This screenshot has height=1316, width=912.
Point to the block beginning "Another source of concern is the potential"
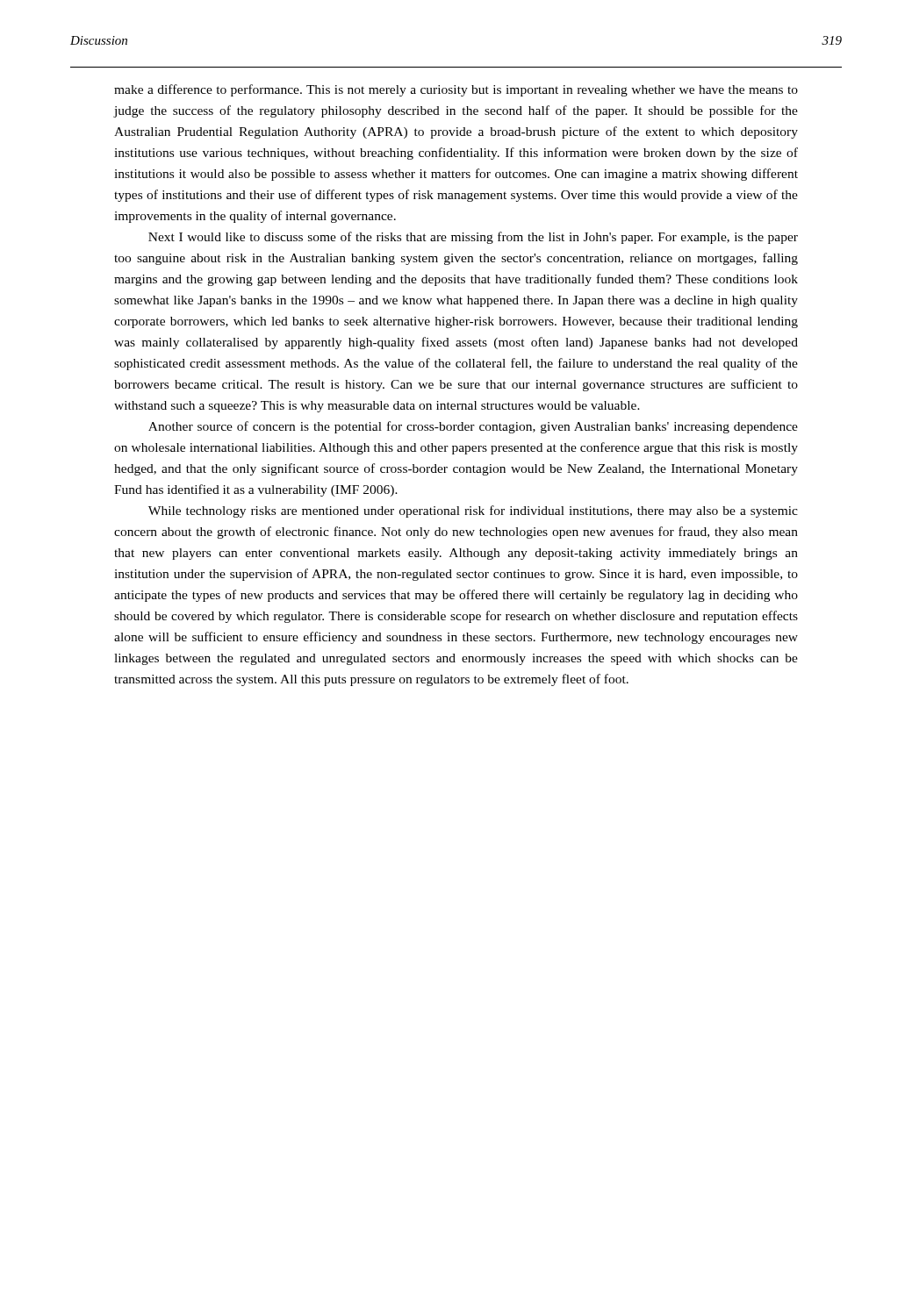click(456, 458)
